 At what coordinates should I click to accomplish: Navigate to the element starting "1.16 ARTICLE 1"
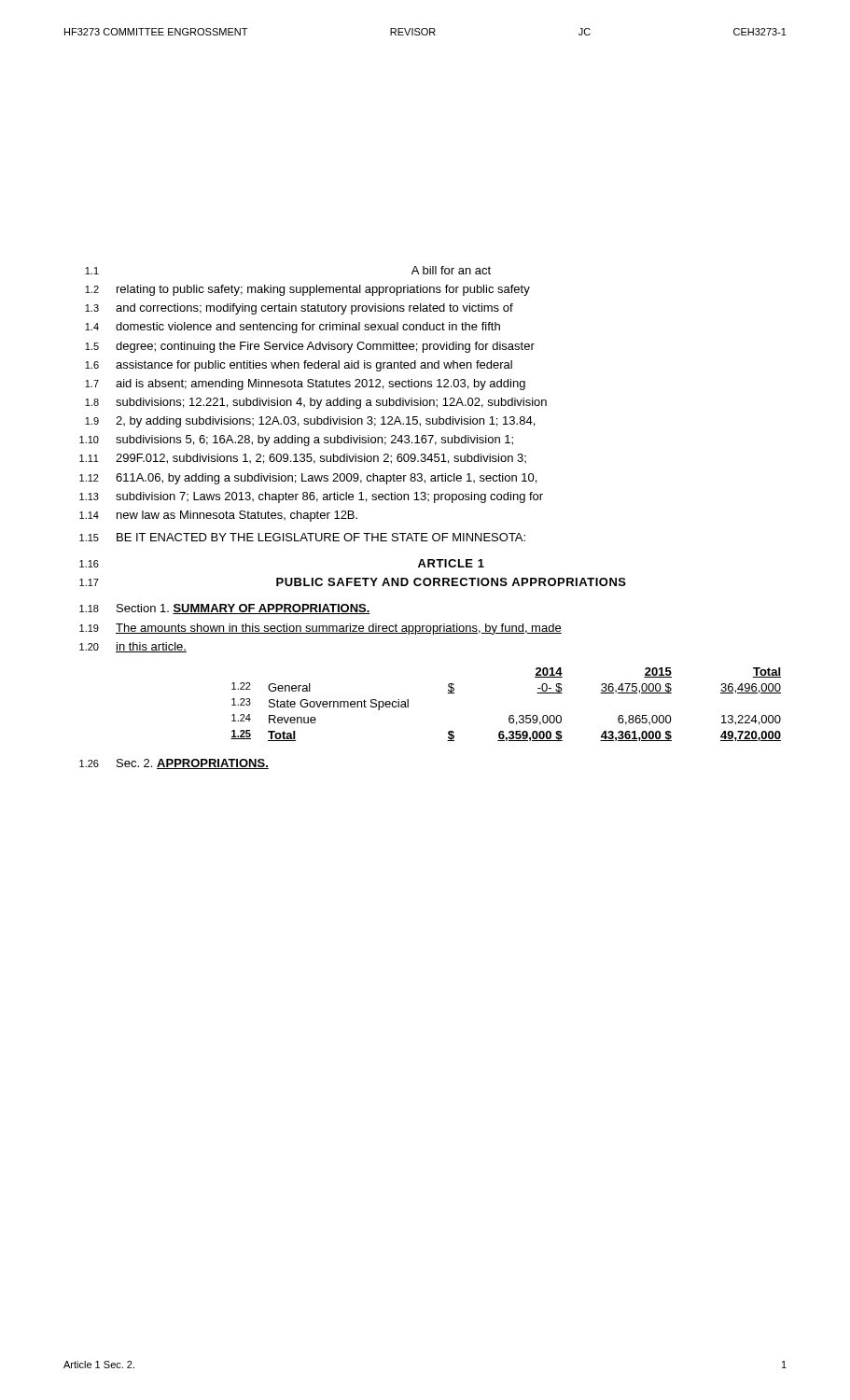click(x=425, y=564)
